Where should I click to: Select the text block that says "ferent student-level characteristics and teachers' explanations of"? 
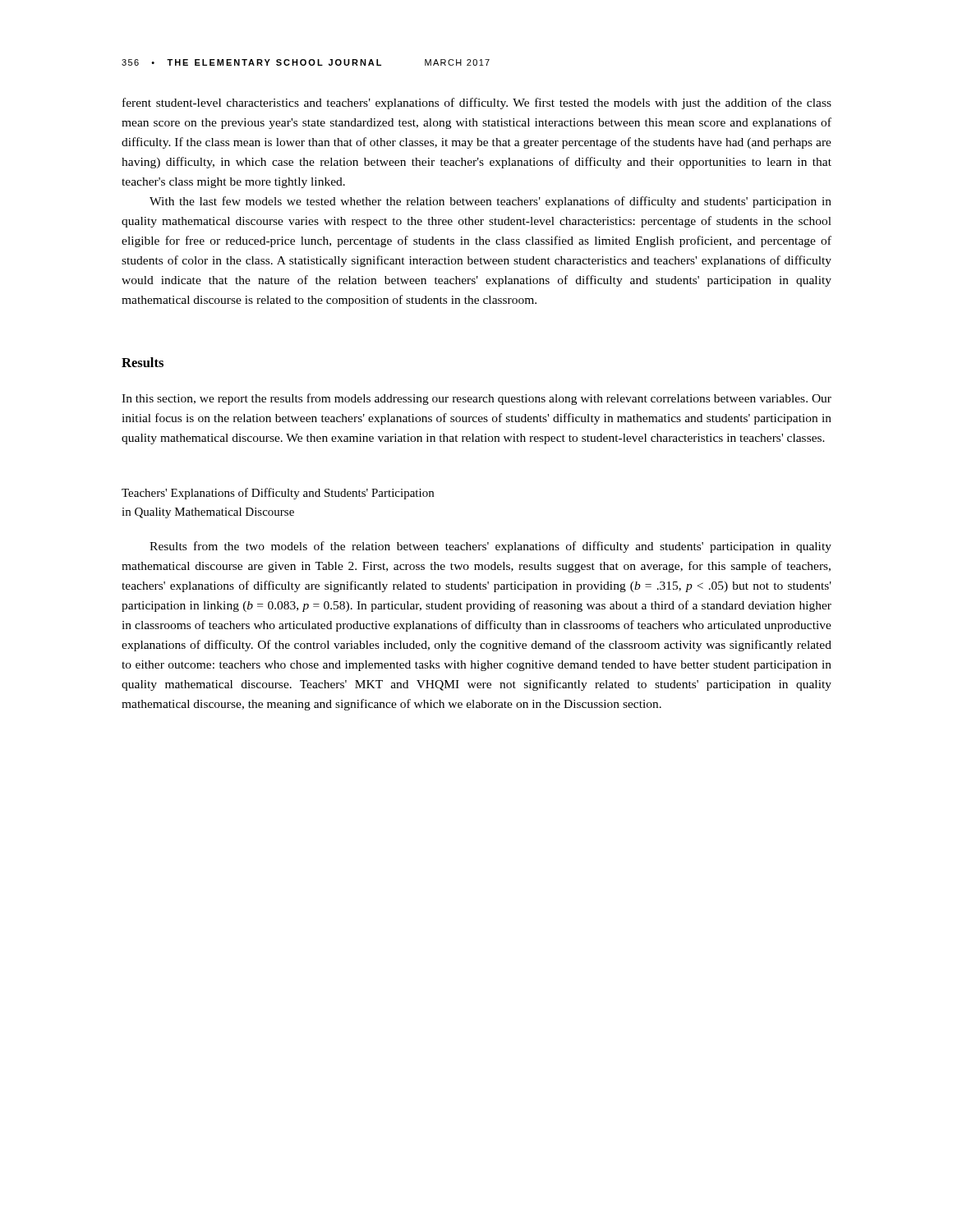coord(476,142)
